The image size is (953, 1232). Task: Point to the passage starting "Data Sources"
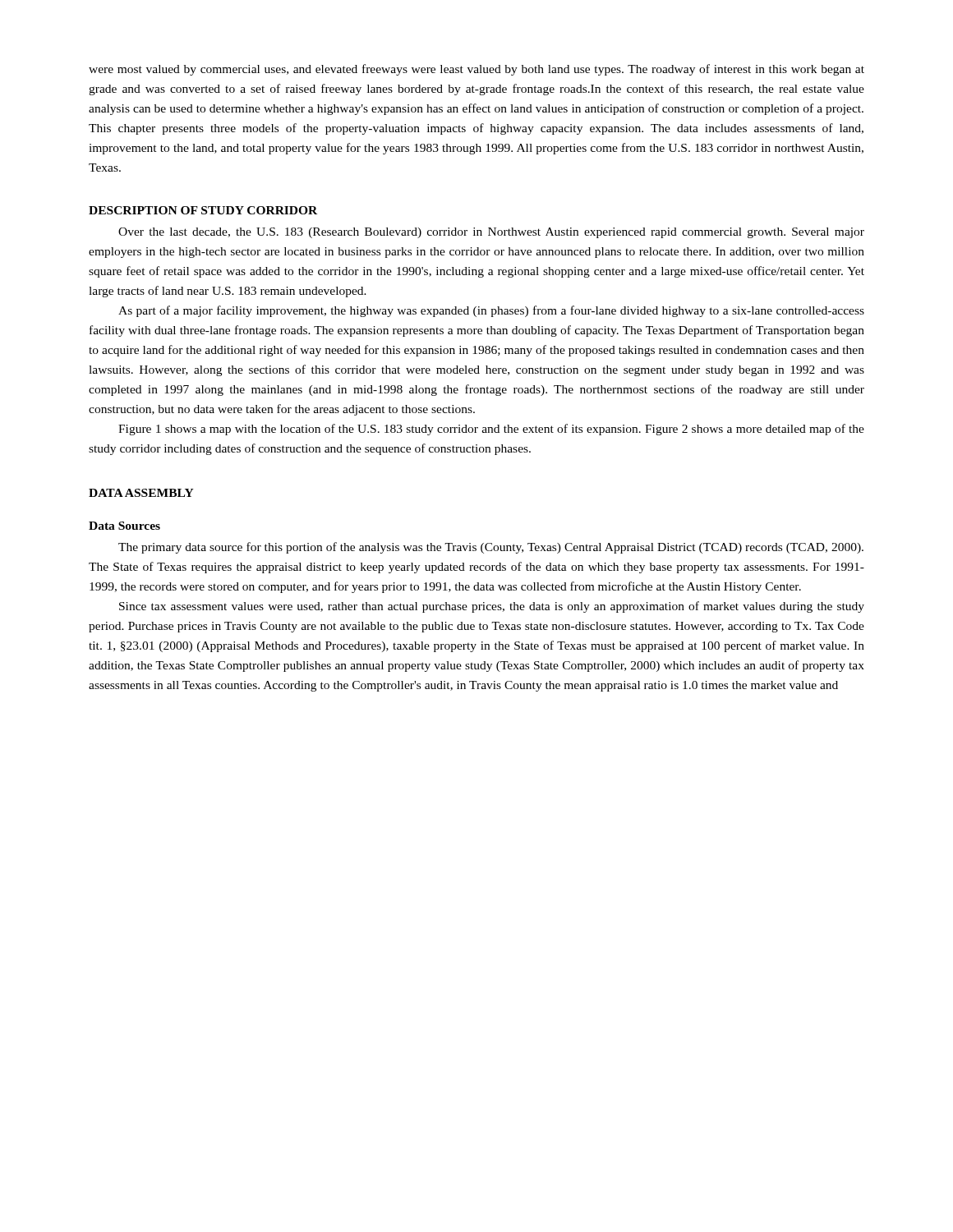[x=124, y=526]
